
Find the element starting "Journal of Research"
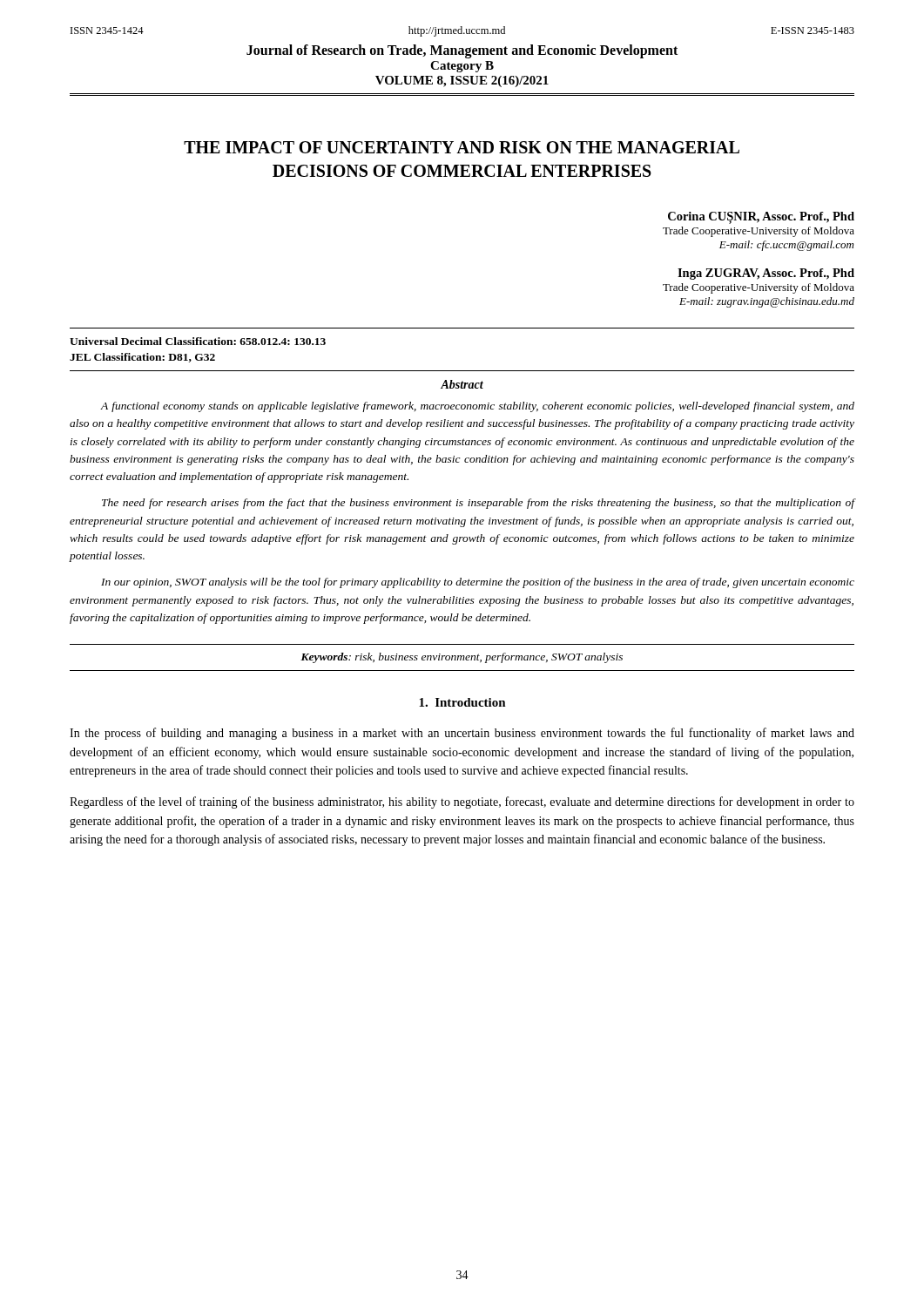click(462, 65)
